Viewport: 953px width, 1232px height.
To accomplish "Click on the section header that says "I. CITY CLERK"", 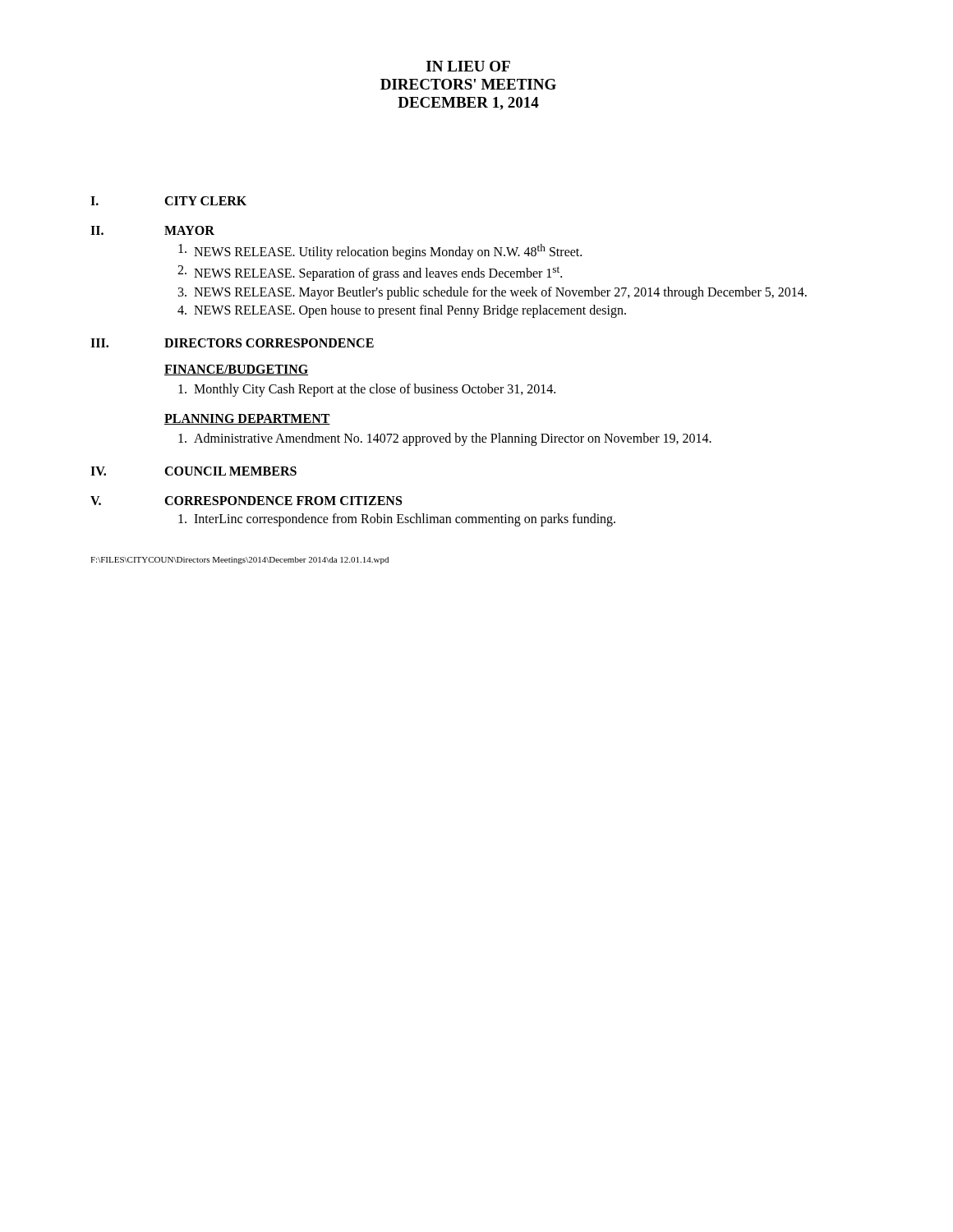I will (x=168, y=201).
